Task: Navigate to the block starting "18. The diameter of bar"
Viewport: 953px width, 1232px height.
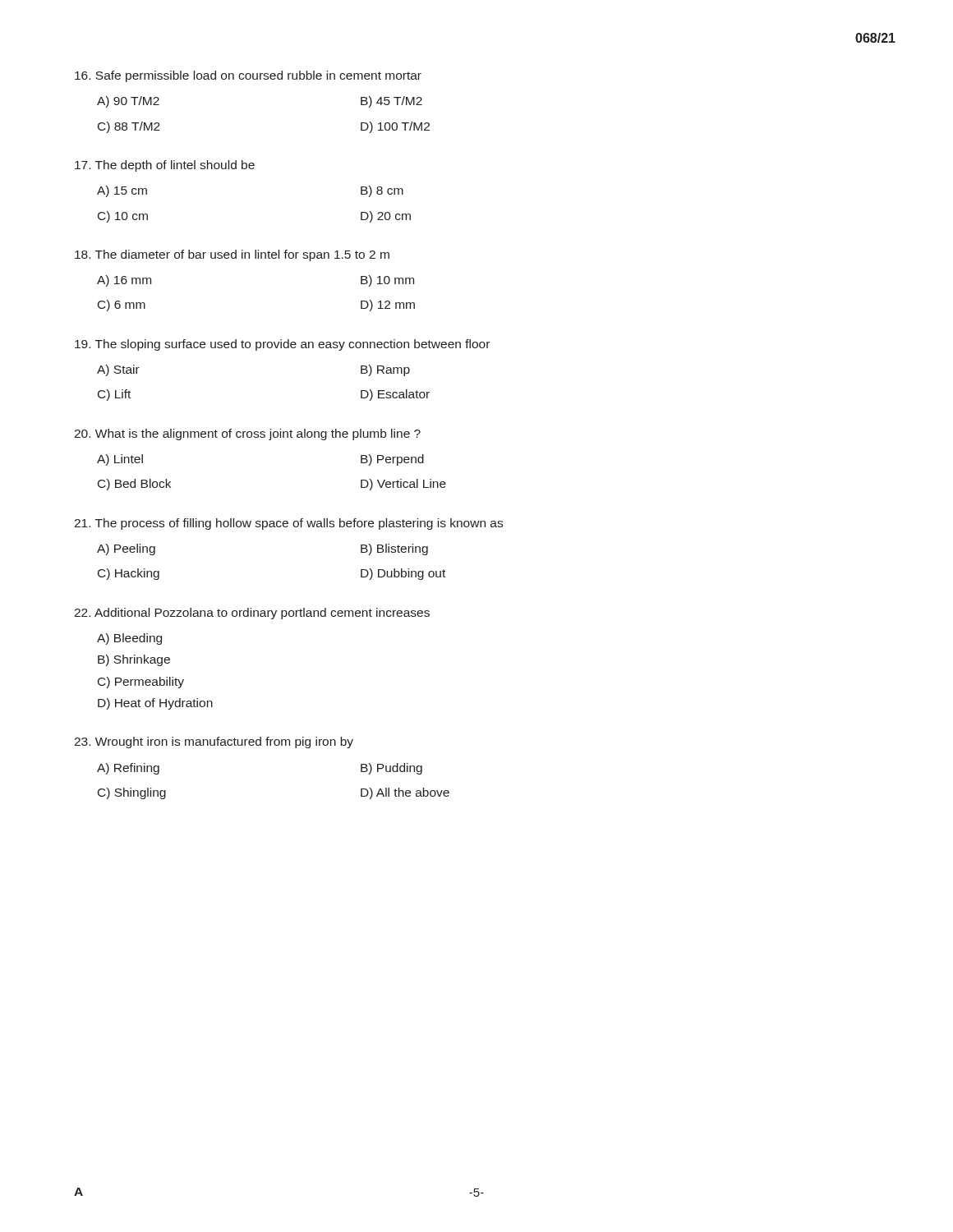Action: (x=232, y=255)
